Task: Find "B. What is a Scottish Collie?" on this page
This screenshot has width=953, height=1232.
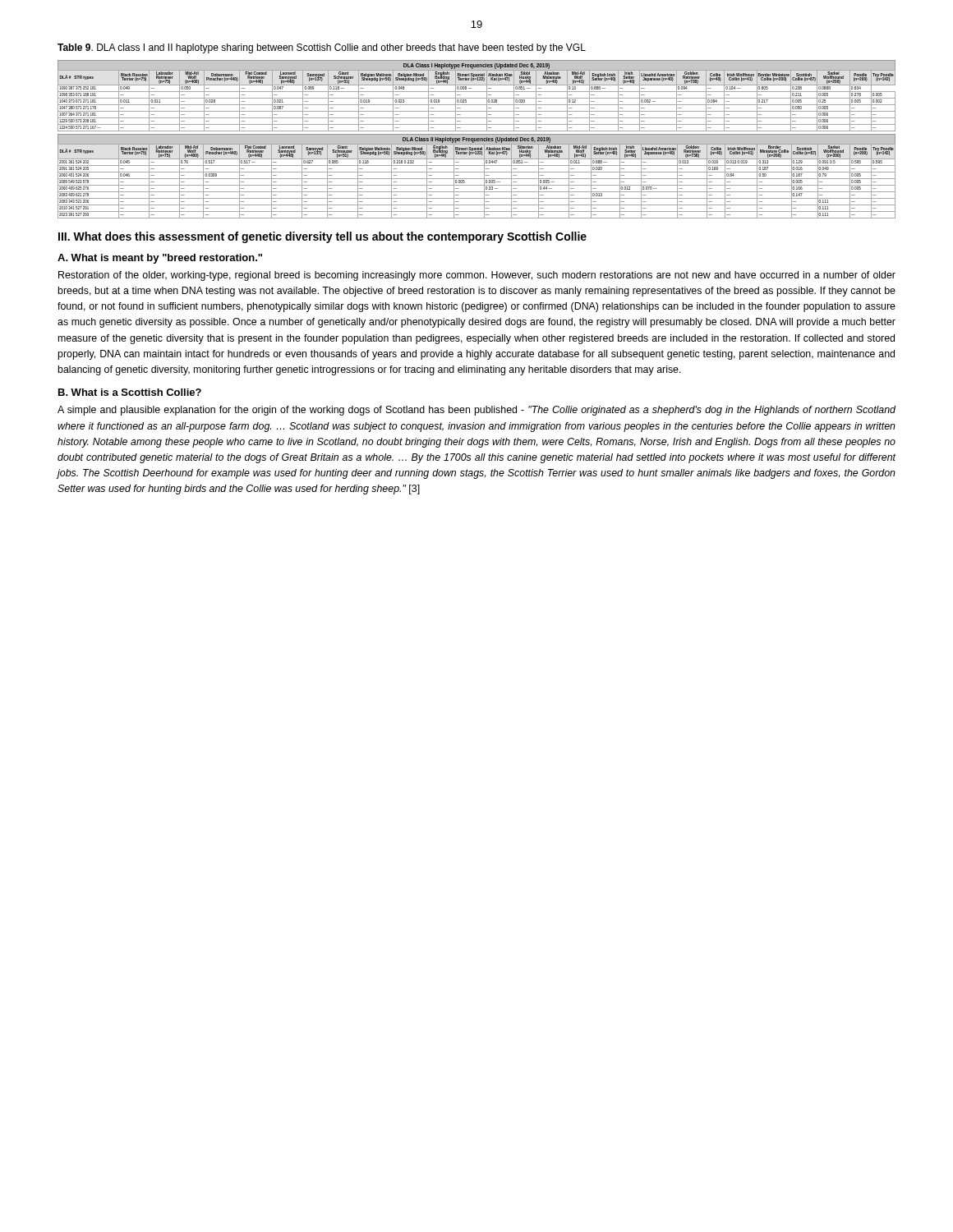Action: click(x=130, y=393)
